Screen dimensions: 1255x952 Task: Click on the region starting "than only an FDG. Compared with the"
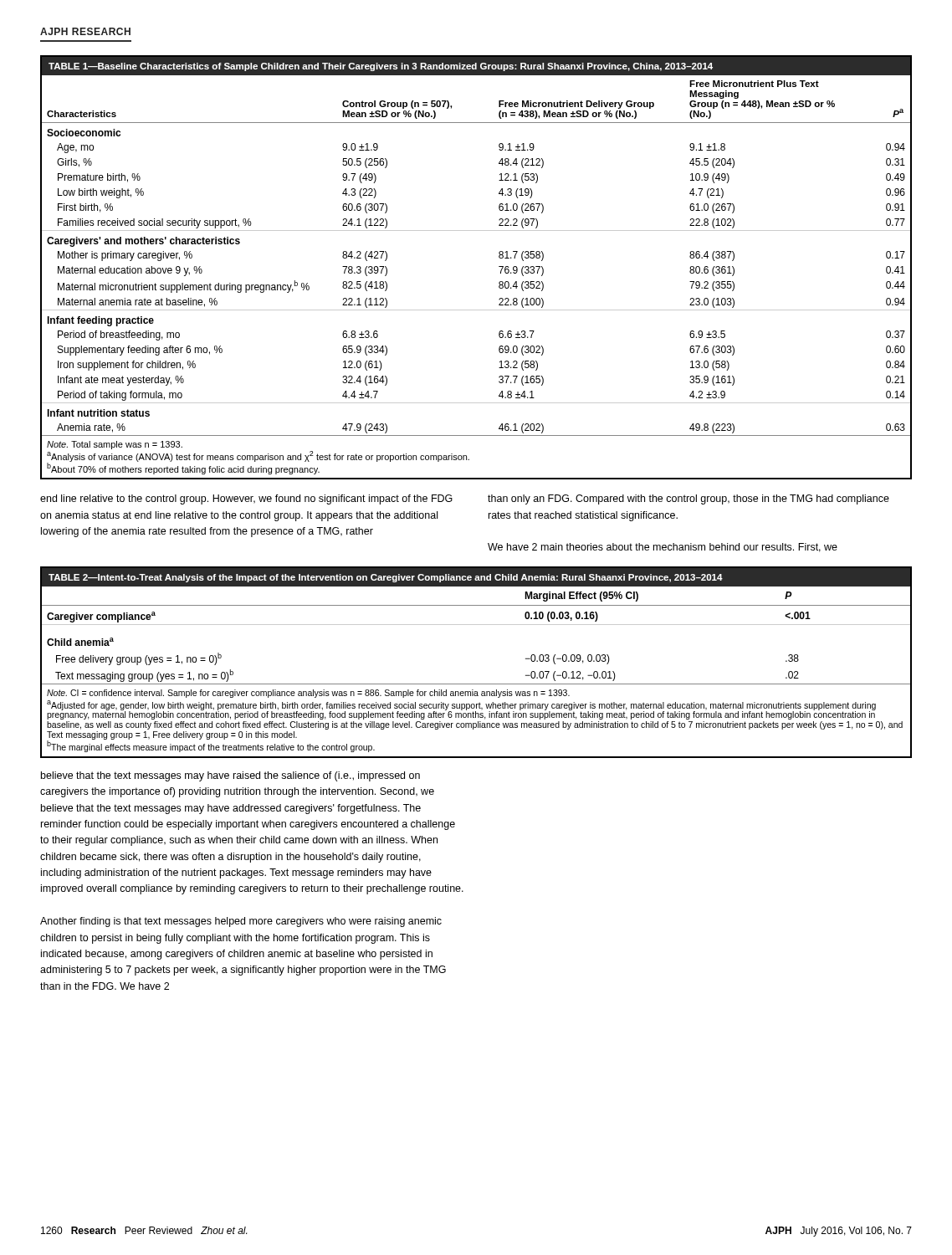688,499
